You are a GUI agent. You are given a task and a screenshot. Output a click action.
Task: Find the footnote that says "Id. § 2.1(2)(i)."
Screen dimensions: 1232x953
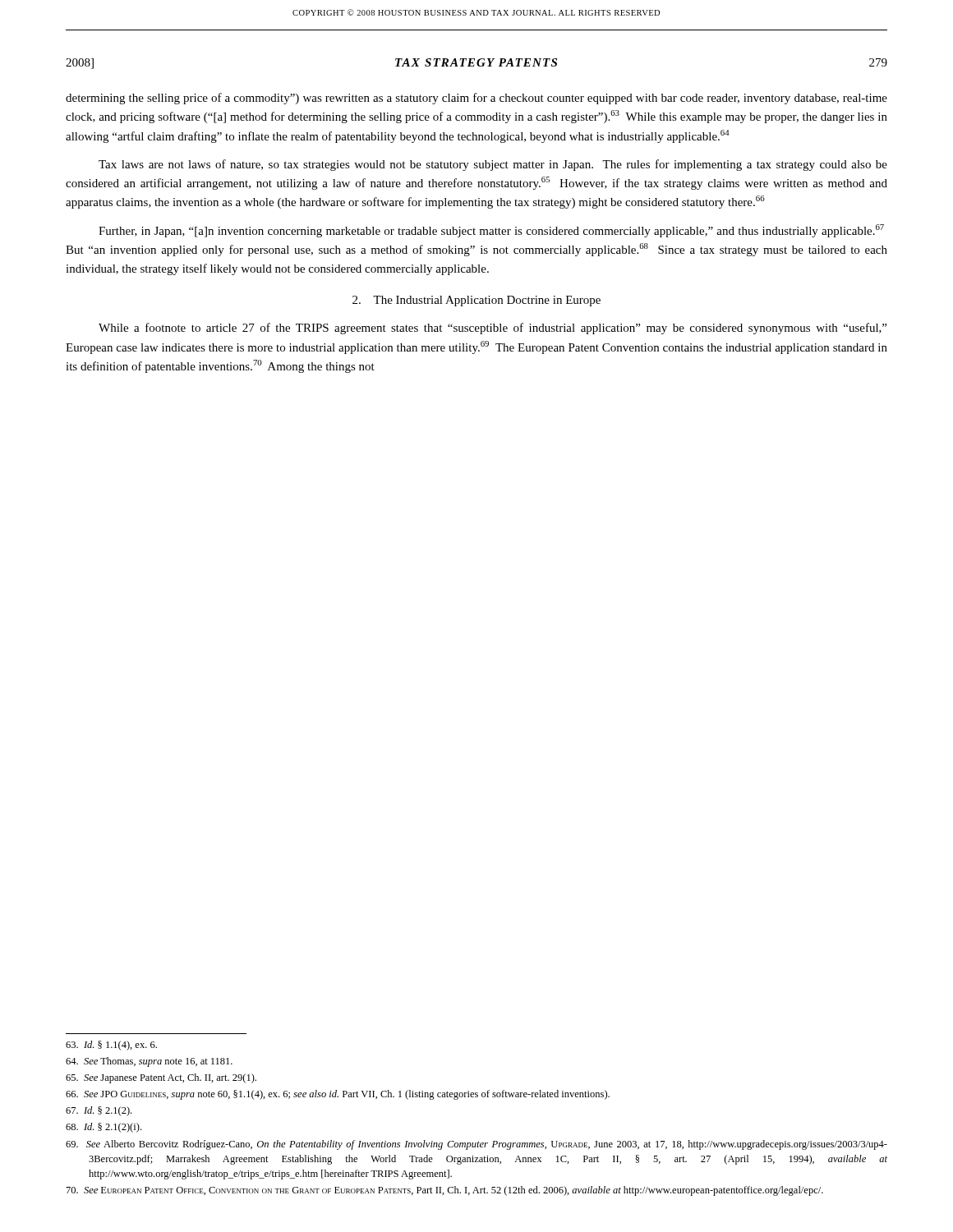click(x=104, y=1127)
